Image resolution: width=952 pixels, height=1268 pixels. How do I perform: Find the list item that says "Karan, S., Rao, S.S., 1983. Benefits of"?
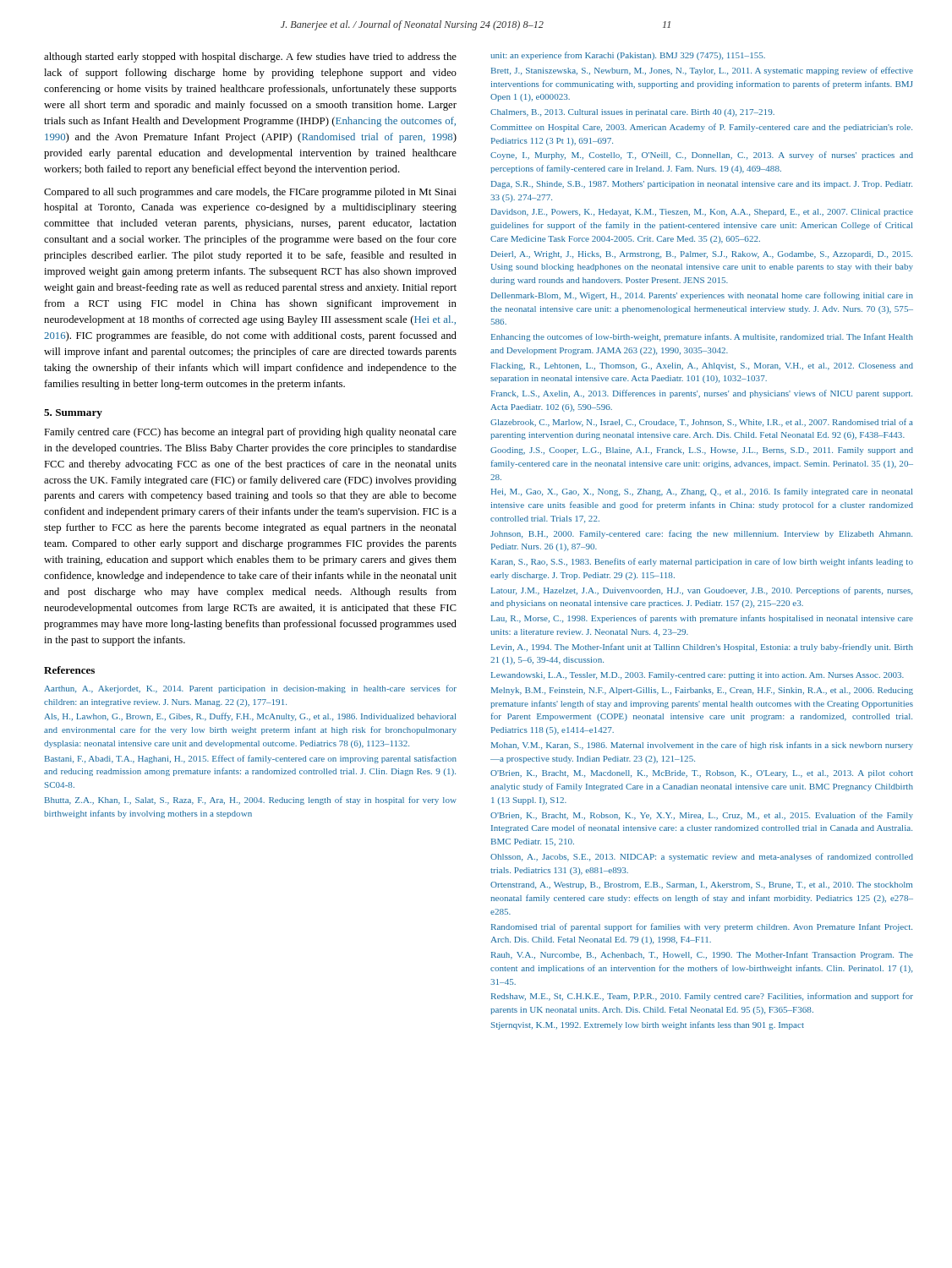pyautogui.click(x=702, y=568)
